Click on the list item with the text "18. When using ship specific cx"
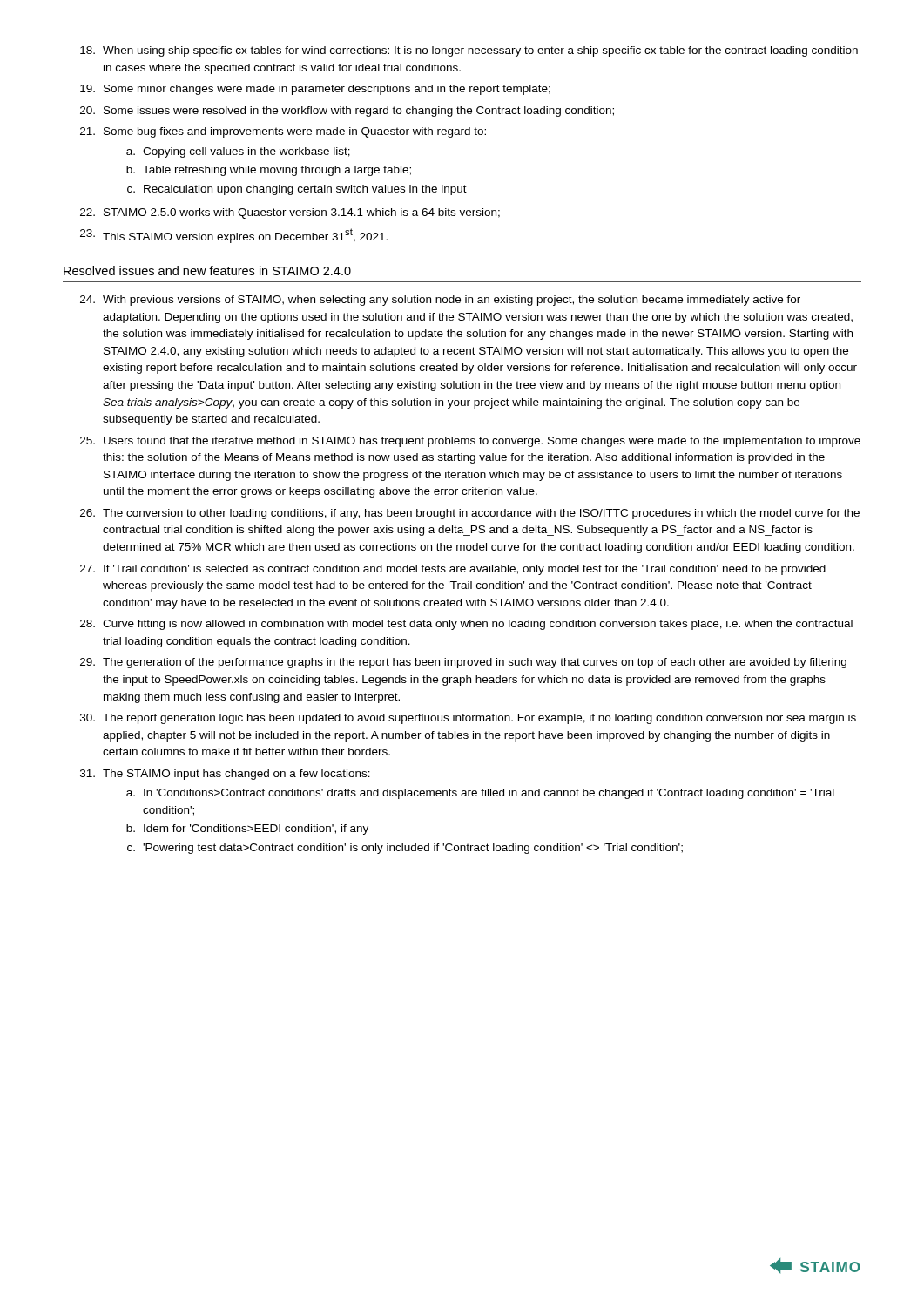The image size is (924, 1307). click(462, 59)
